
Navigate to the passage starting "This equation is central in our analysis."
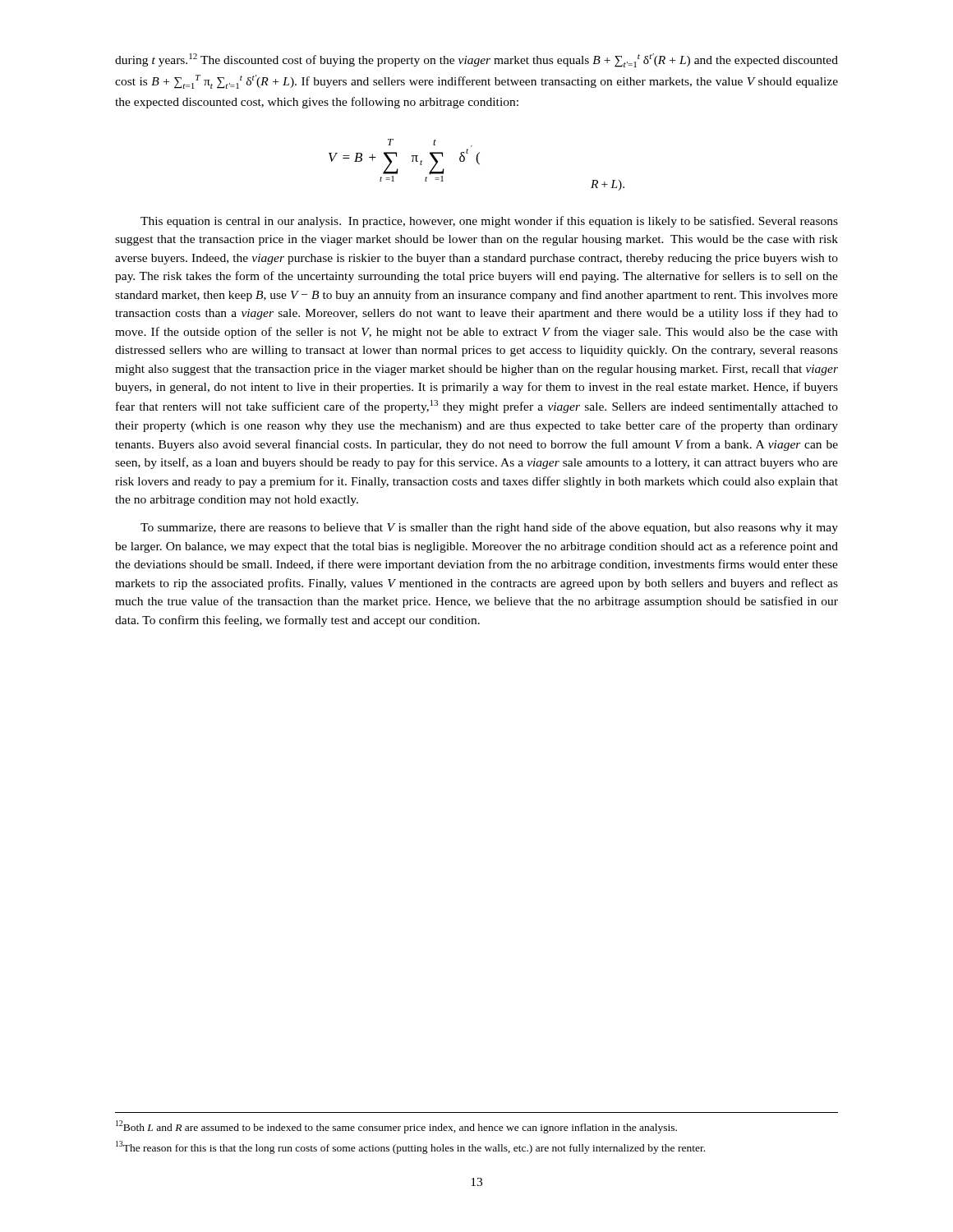[476, 360]
